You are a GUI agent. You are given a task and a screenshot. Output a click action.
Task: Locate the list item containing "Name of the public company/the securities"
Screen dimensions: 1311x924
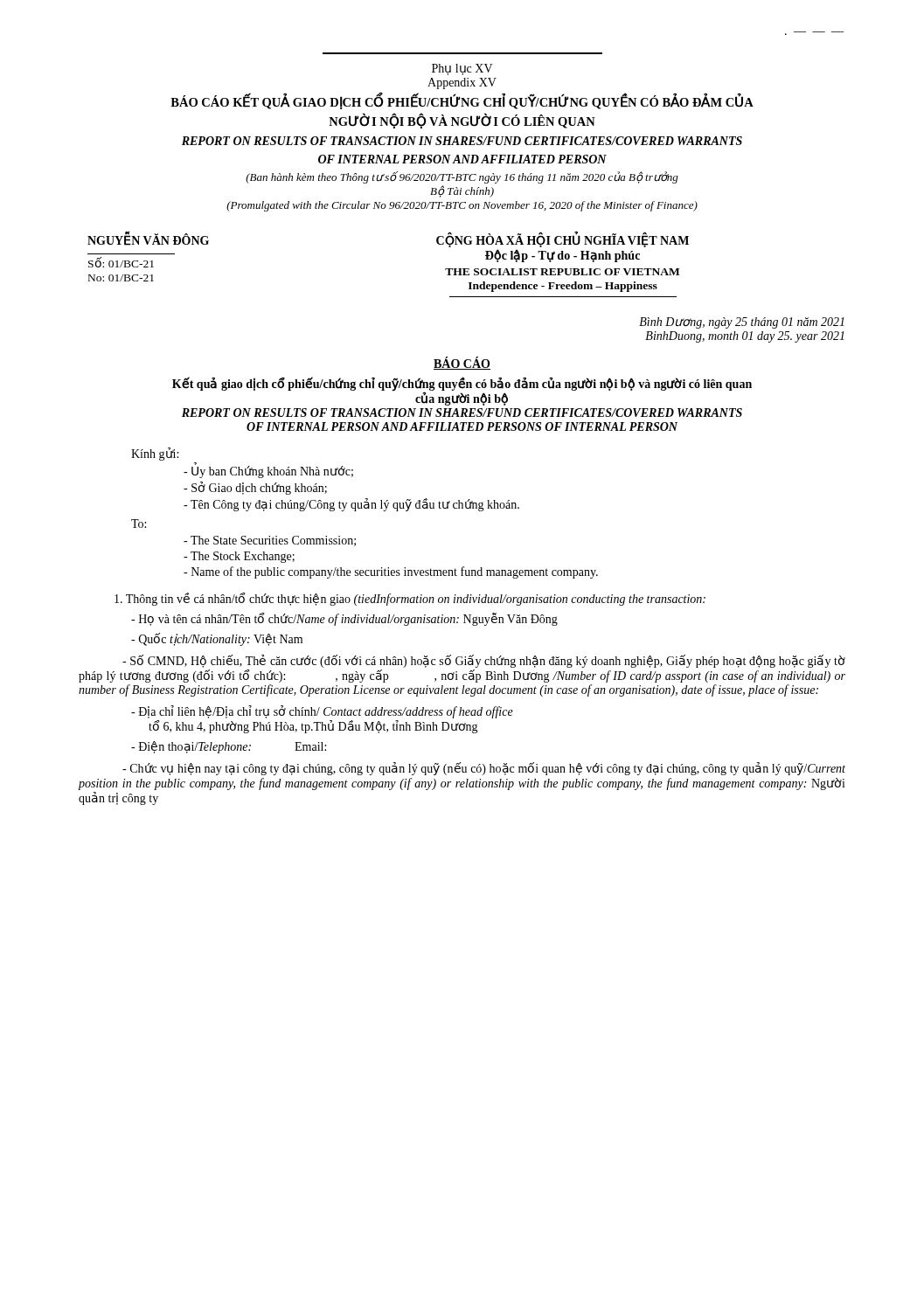[x=391, y=572]
